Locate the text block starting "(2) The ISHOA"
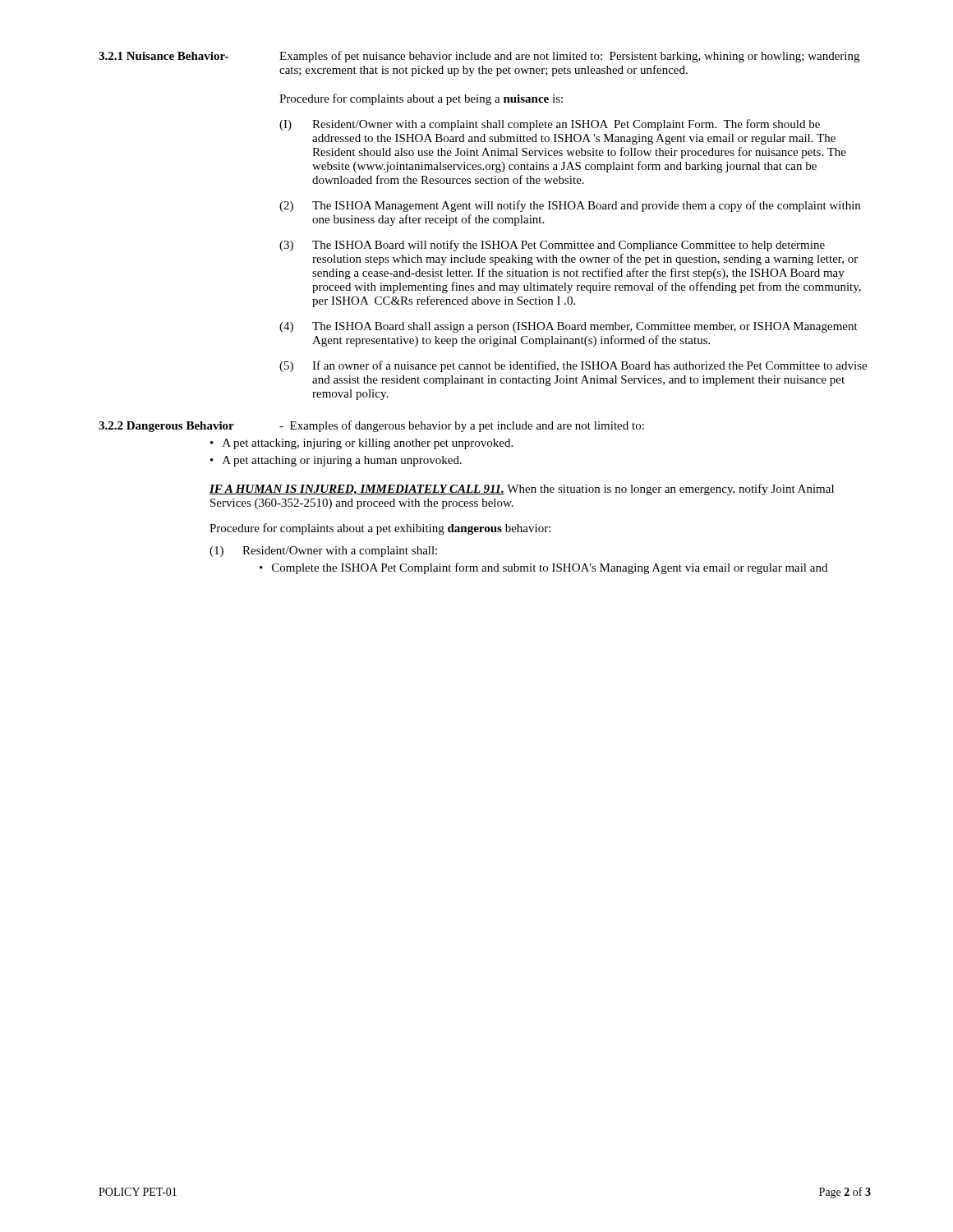 click(575, 213)
